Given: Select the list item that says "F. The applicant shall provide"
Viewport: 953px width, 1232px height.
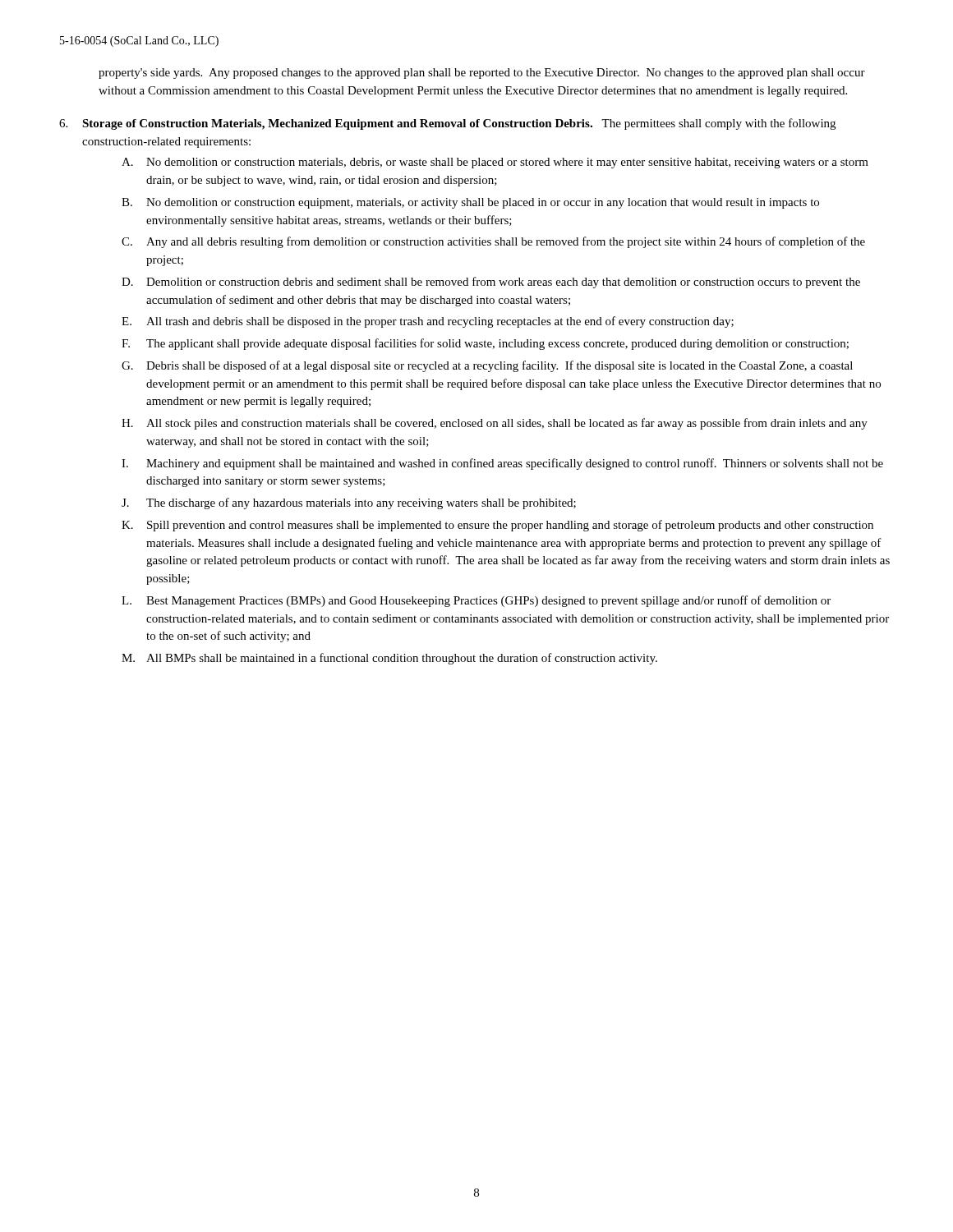Looking at the screenshot, I should [508, 344].
